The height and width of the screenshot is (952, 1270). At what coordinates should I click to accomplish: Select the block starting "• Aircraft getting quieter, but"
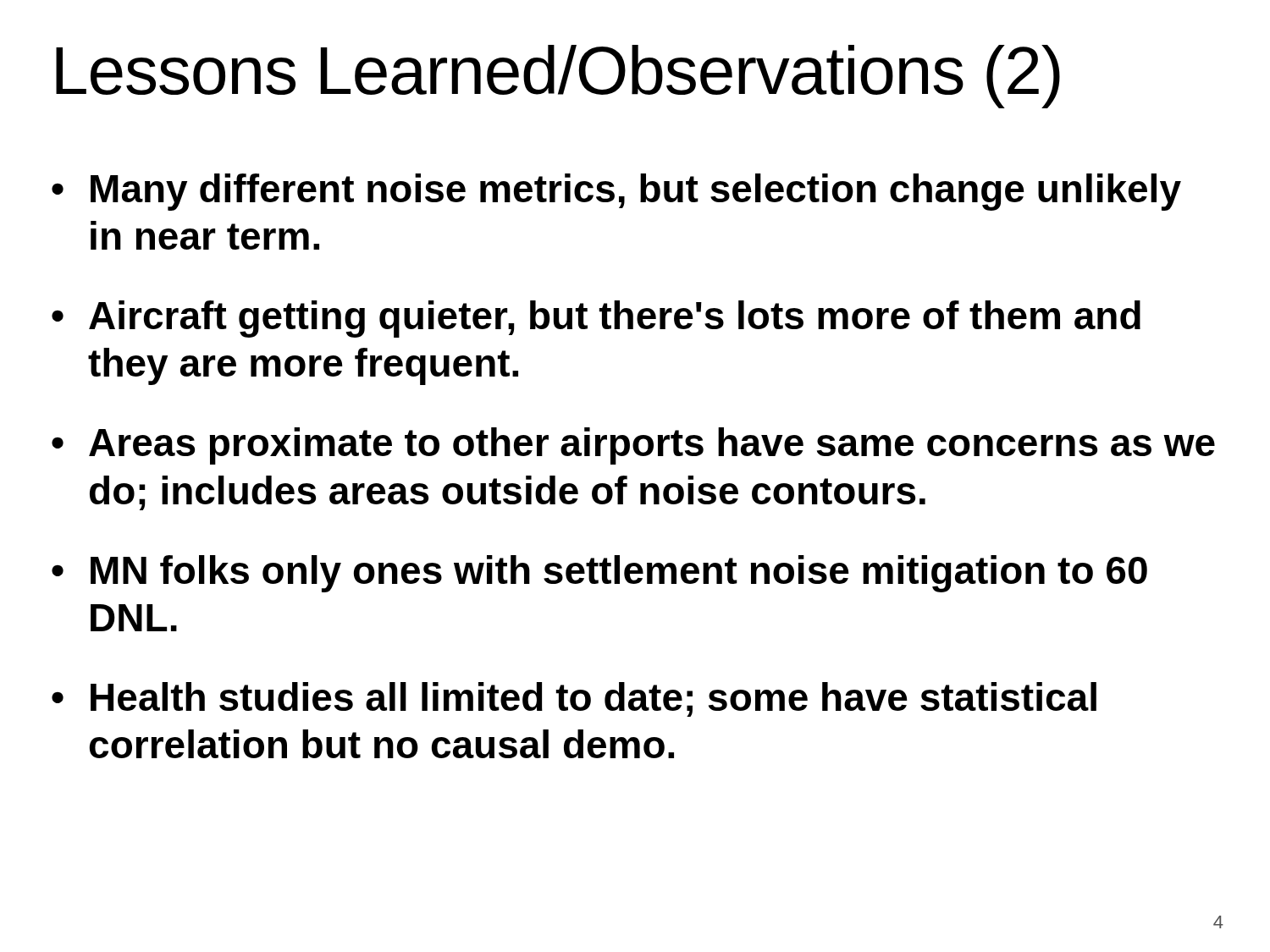tap(635, 340)
